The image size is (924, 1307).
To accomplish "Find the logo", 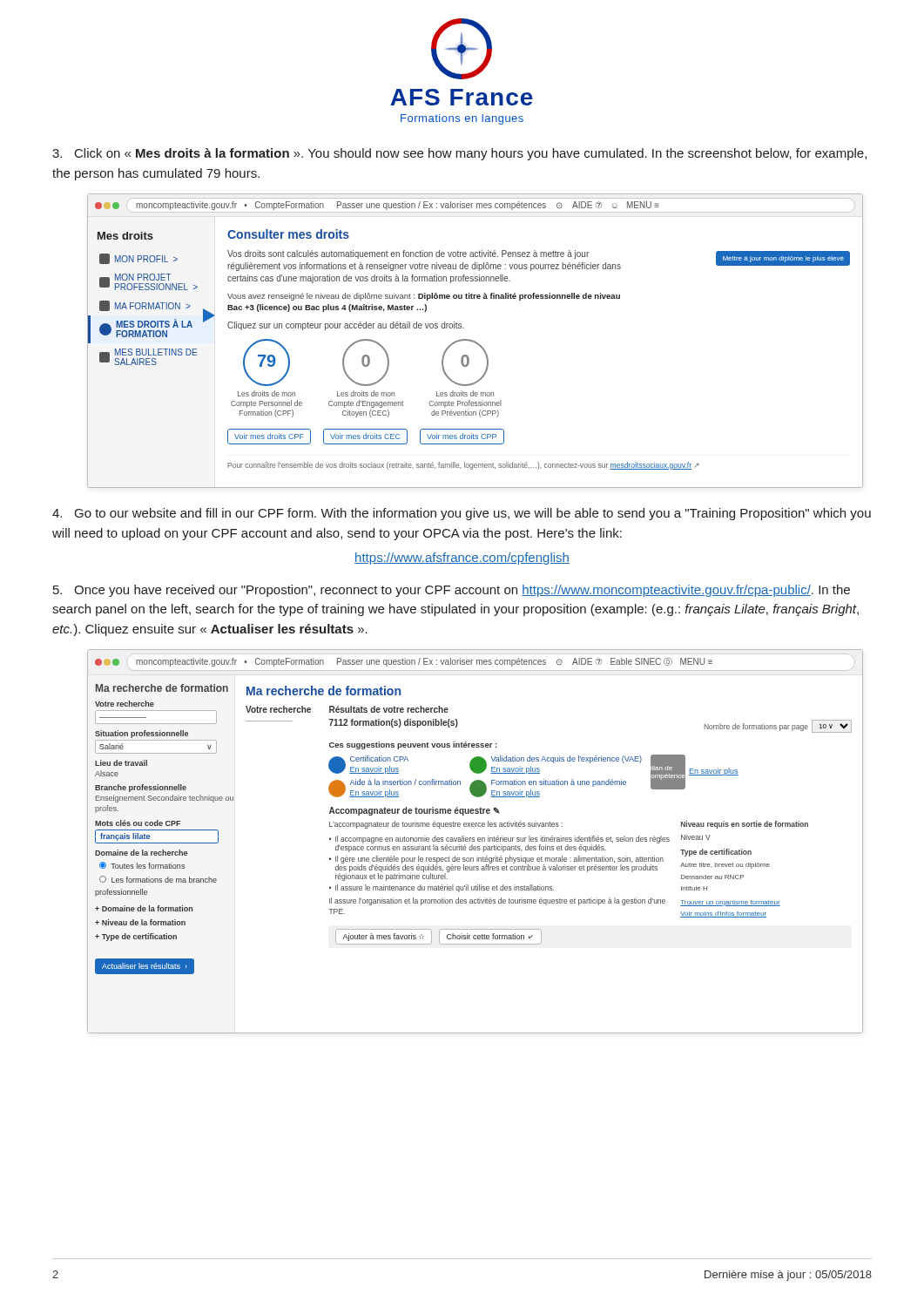I will coord(462,71).
